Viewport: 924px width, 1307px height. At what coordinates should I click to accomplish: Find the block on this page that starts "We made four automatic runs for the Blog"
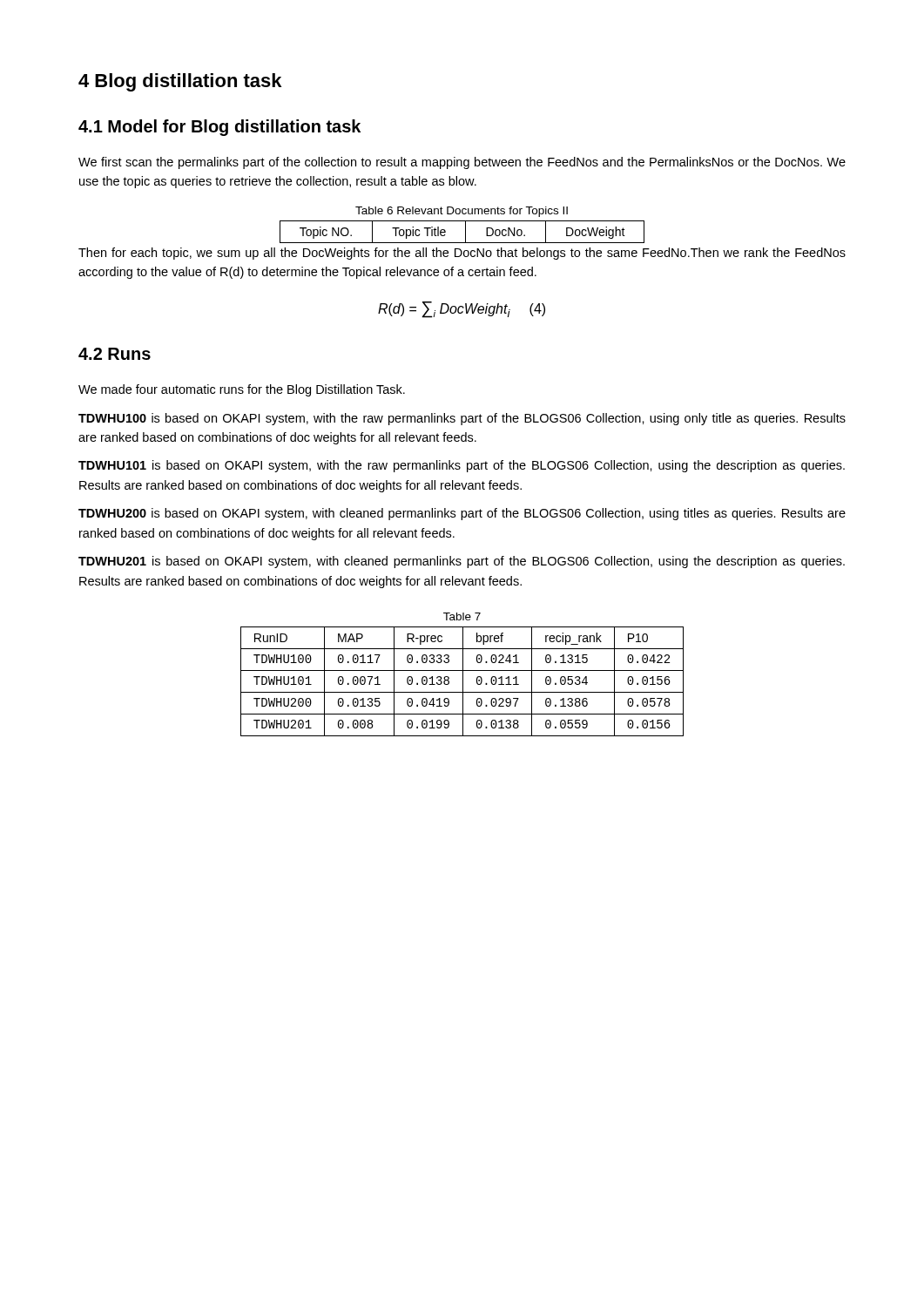point(242,390)
